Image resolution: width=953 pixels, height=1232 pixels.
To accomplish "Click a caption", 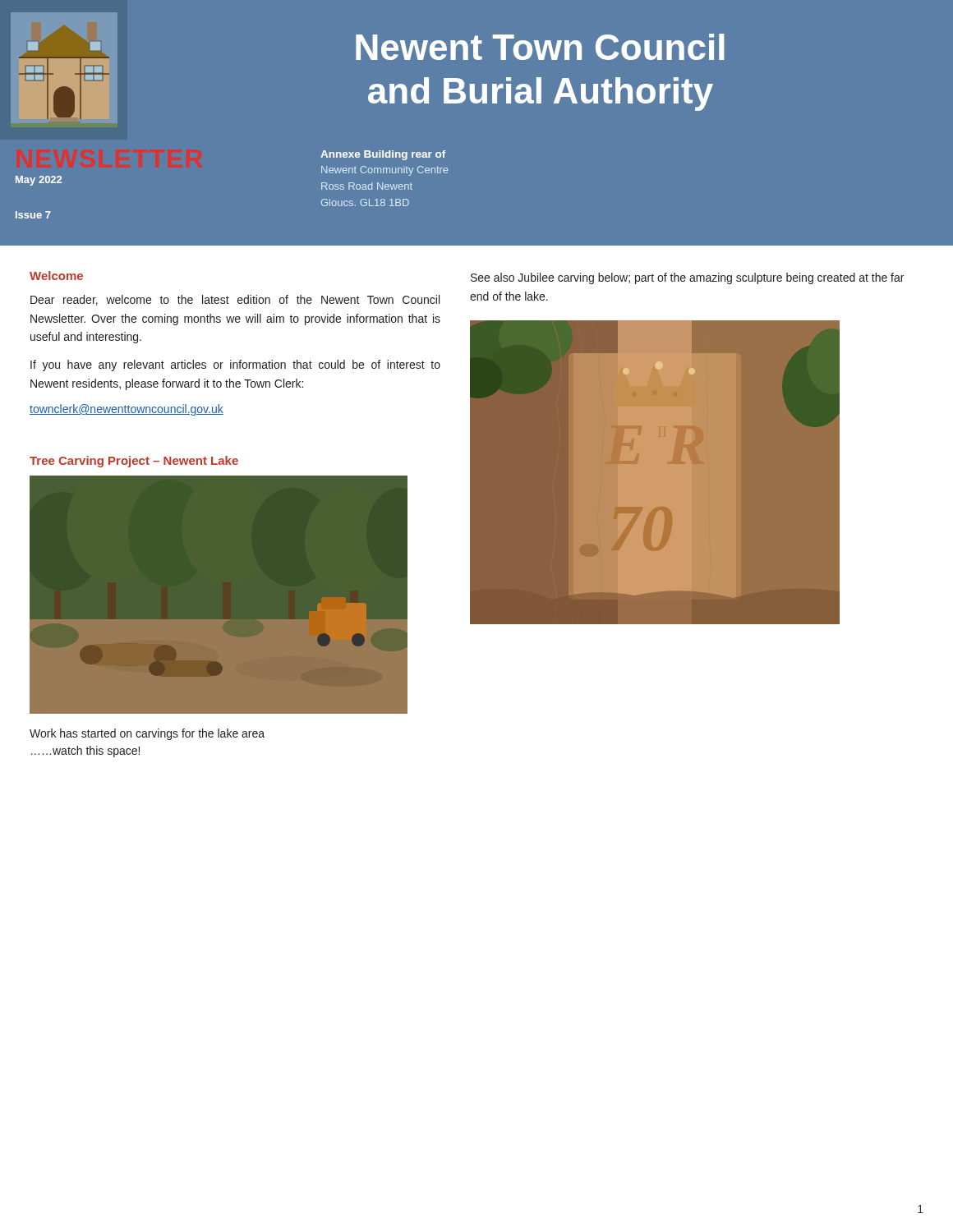I will [235, 743].
